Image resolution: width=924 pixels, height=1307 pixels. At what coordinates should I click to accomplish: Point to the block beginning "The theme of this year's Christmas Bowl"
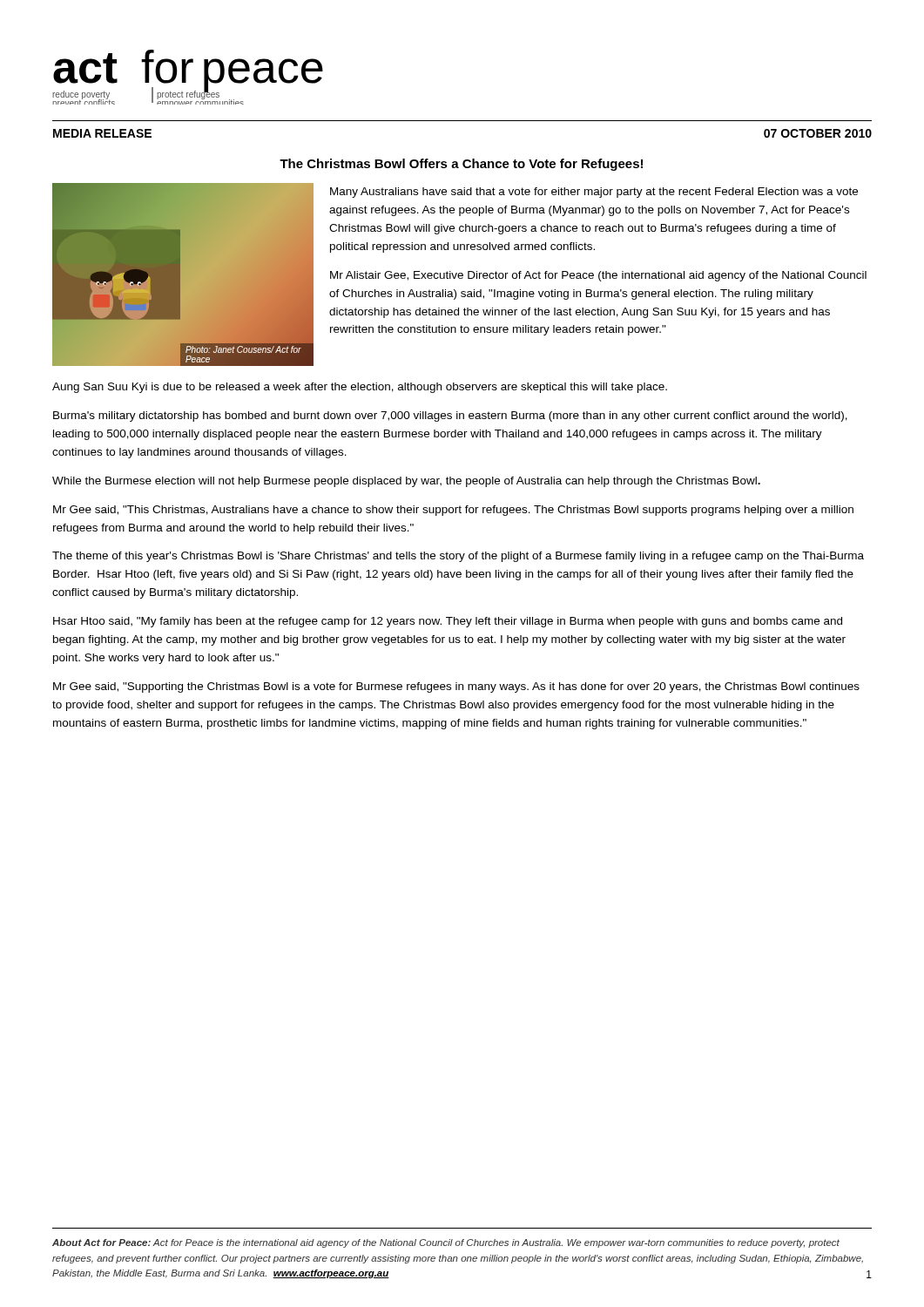point(458,574)
